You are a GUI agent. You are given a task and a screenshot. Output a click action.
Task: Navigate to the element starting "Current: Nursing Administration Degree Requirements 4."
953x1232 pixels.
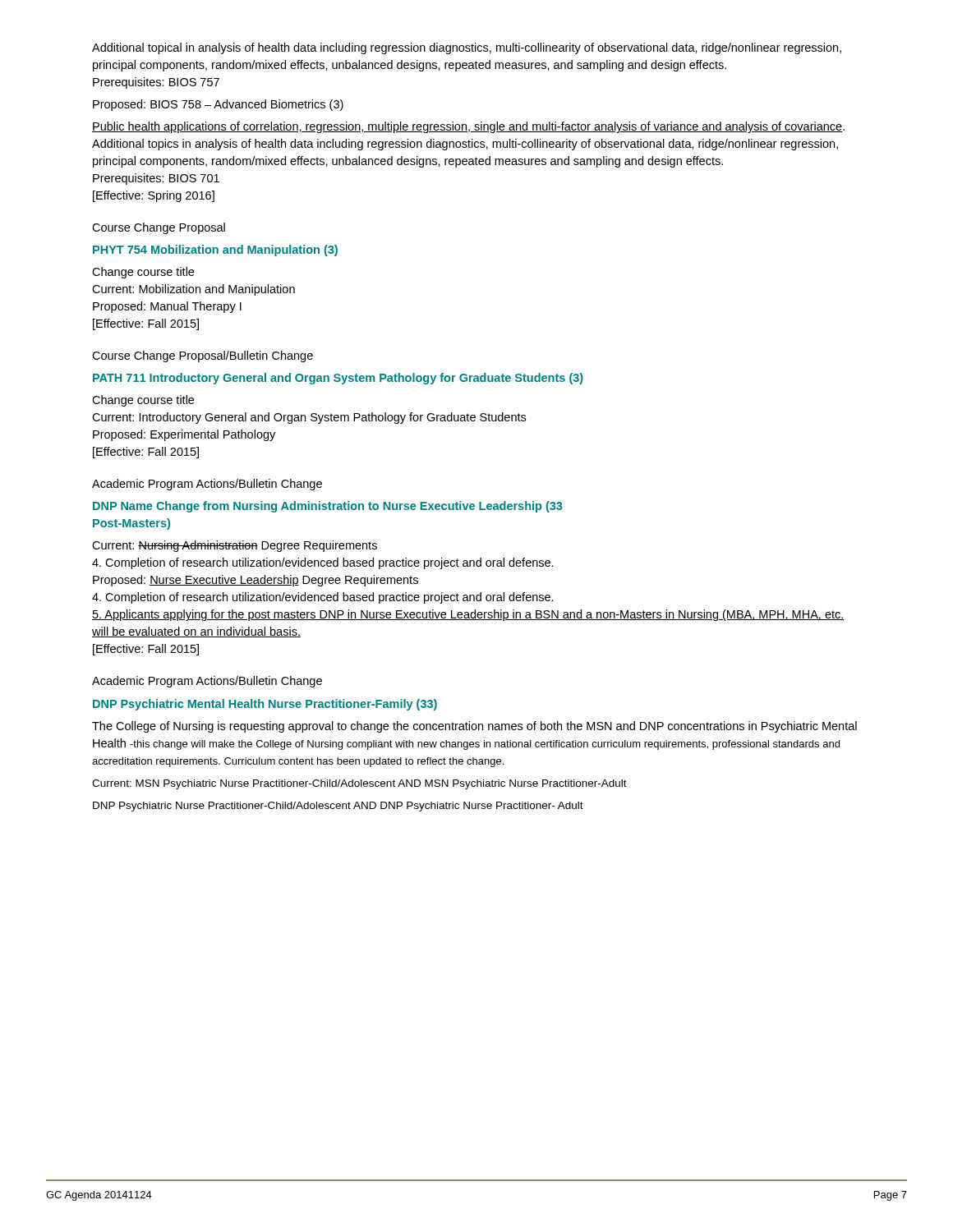468,597
